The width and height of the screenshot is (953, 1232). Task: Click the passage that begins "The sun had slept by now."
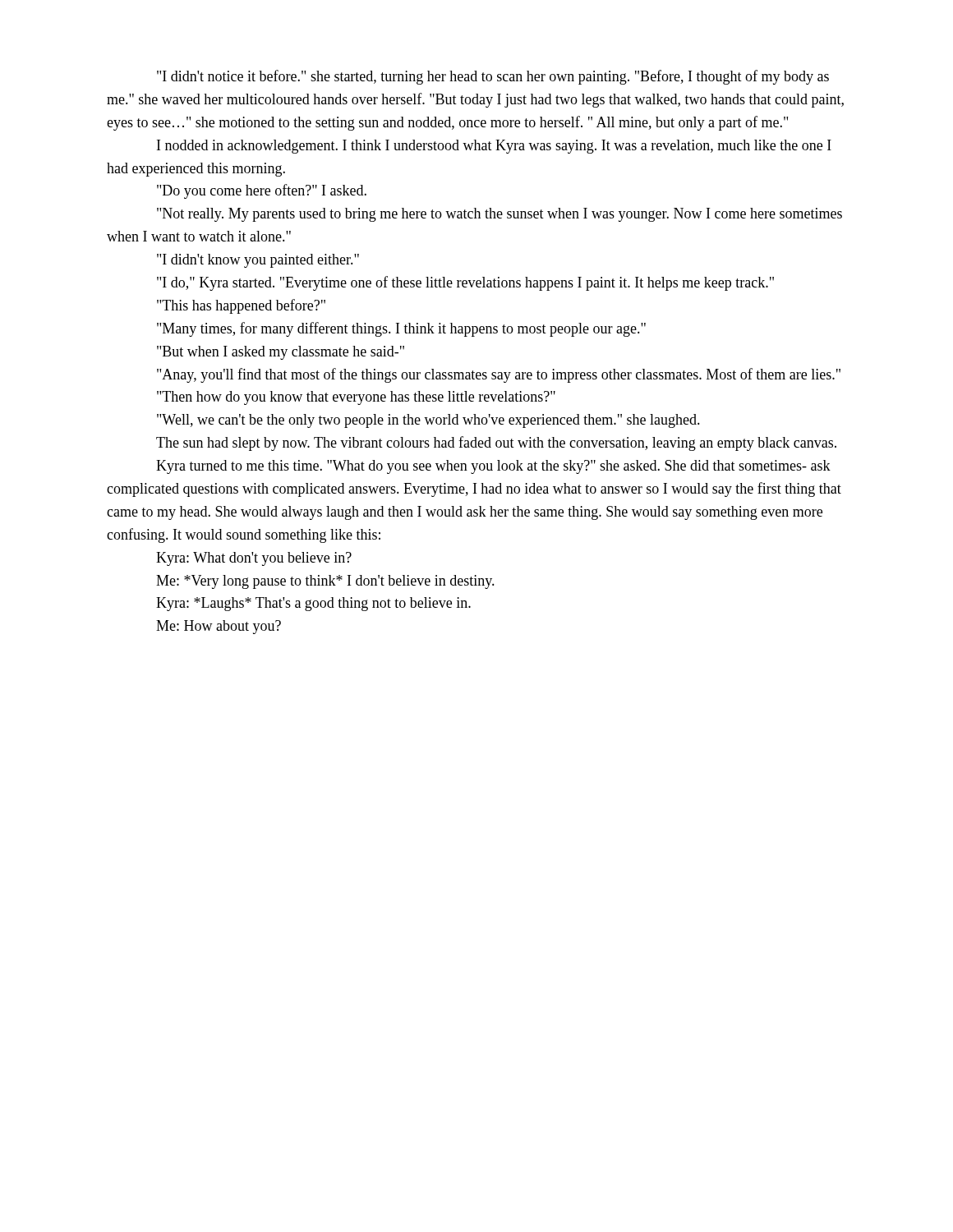476,444
